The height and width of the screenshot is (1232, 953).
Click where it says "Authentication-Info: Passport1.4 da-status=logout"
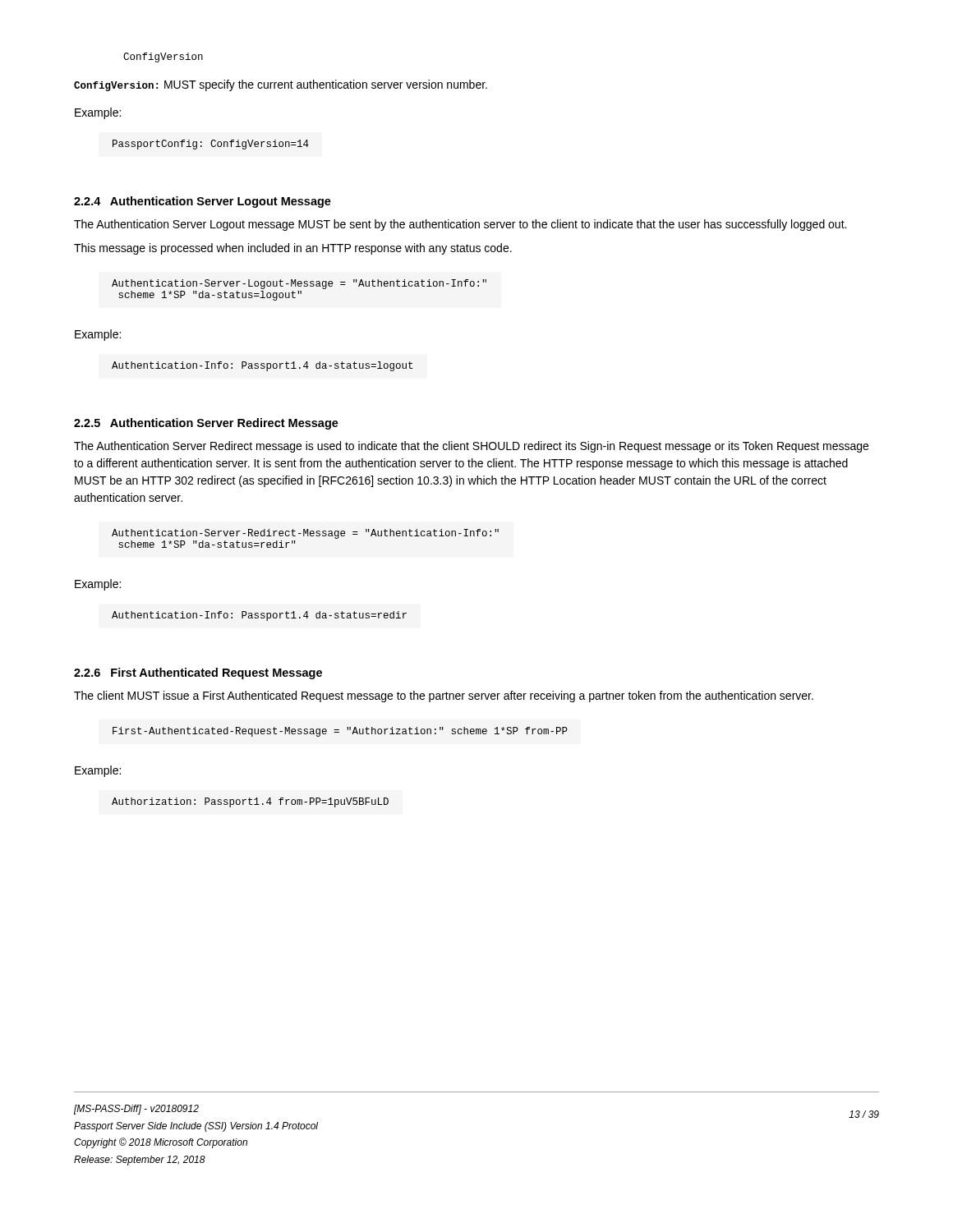pos(263,366)
